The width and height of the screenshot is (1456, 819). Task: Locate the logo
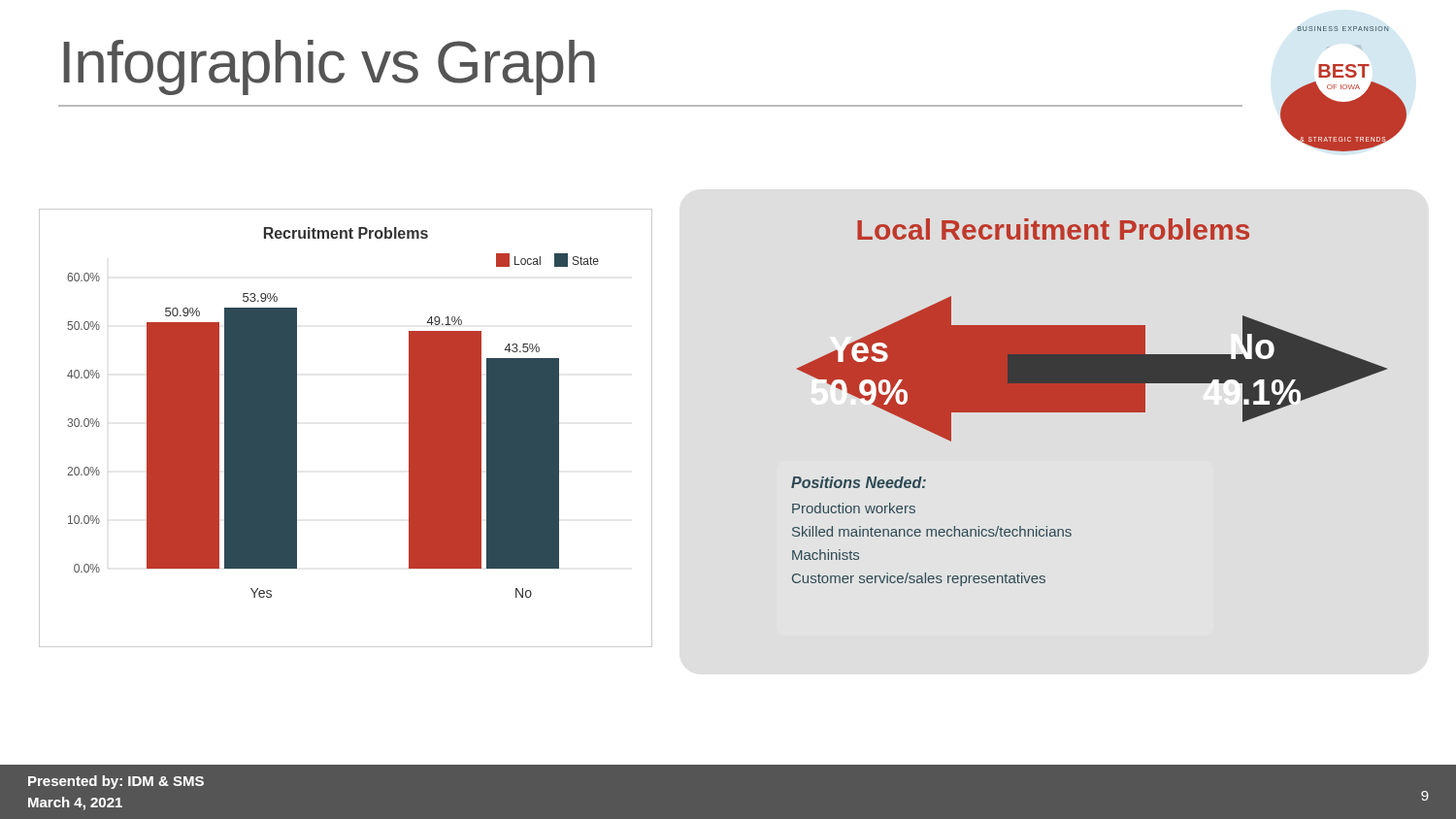(x=1344, y=83)
